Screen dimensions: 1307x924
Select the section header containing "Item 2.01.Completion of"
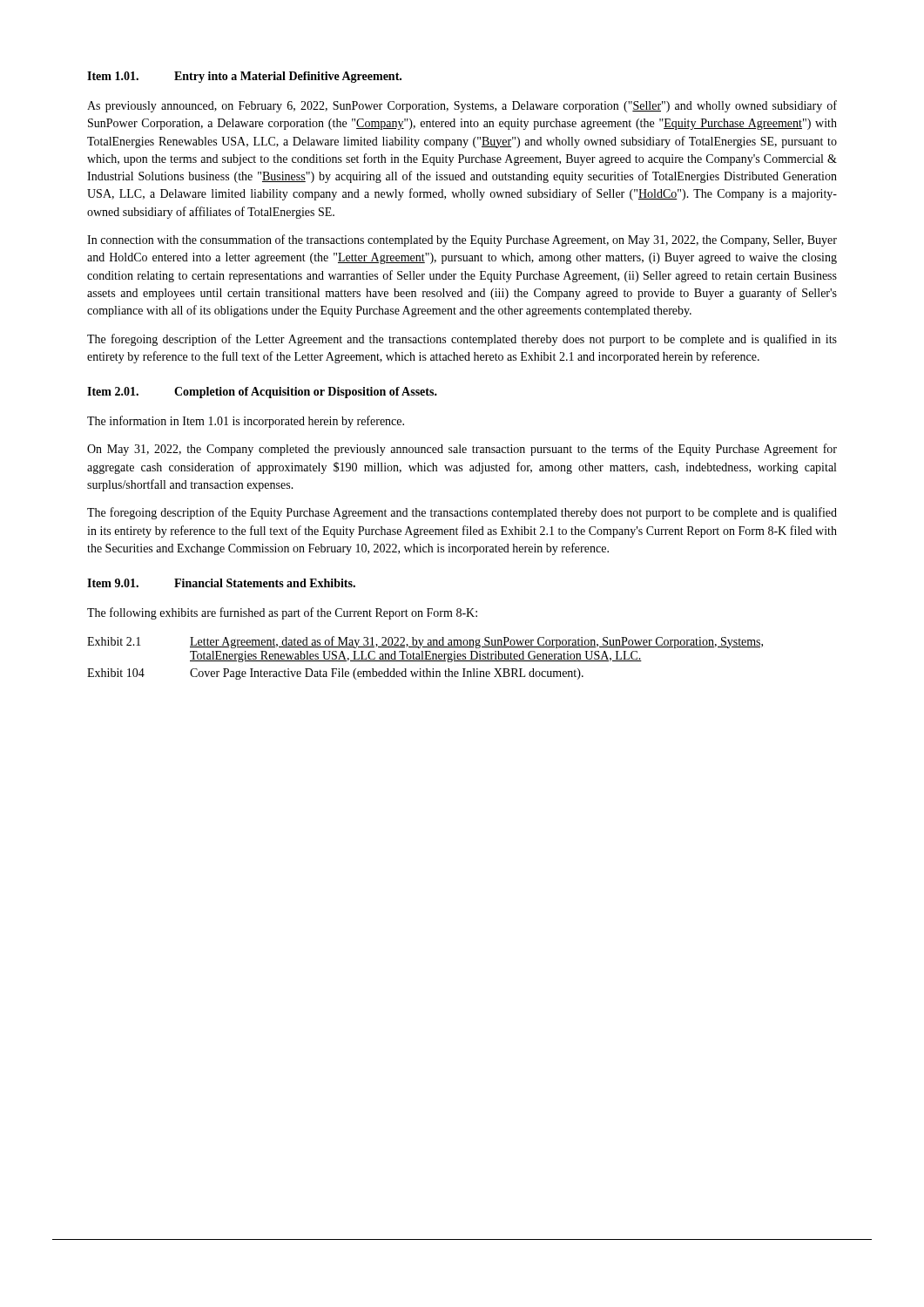pyautogui.click(x=262, y=392)
